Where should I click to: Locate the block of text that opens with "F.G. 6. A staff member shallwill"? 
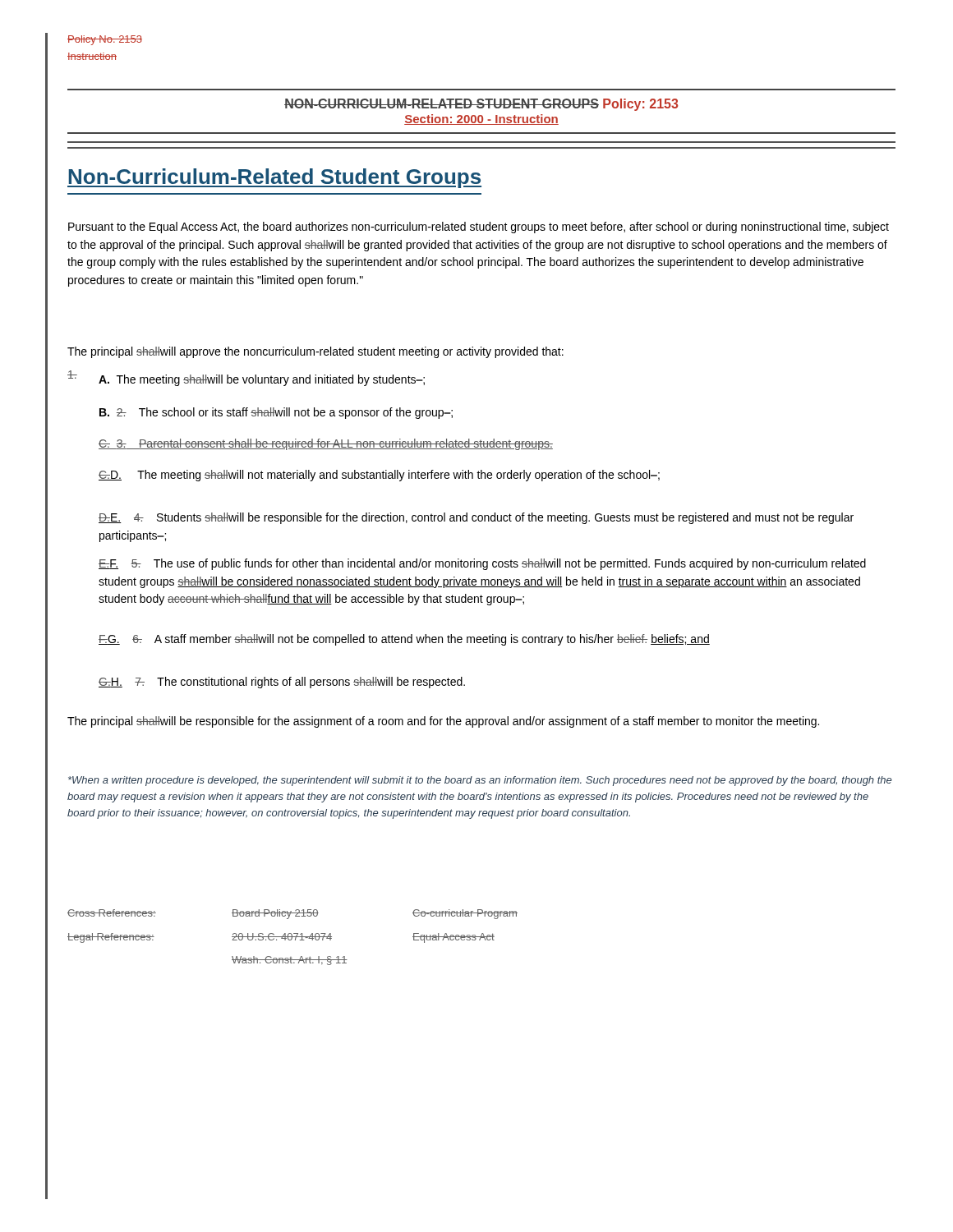pyautogui.click(x=404, y=639)
